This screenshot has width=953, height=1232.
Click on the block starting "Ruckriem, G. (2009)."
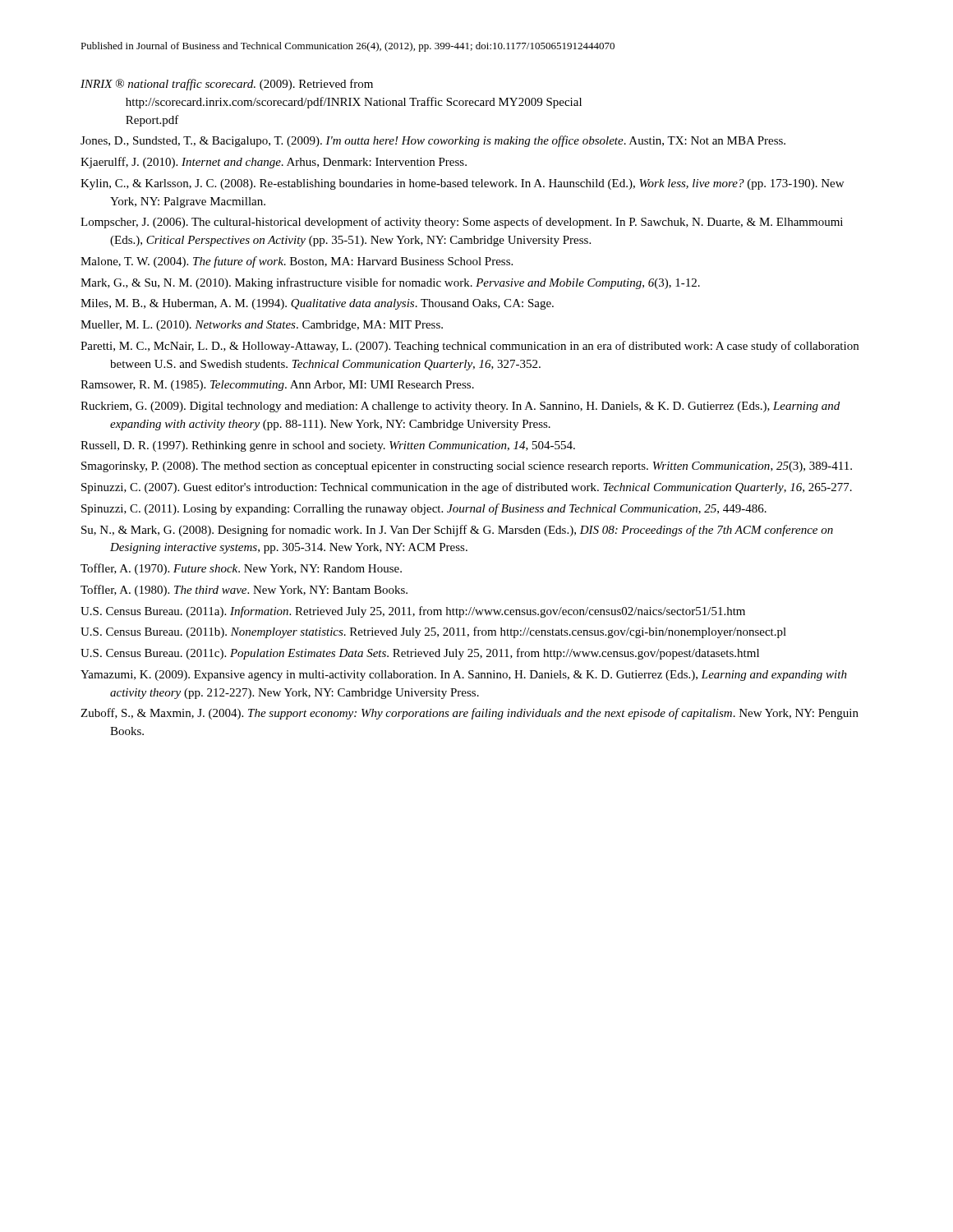460,415
